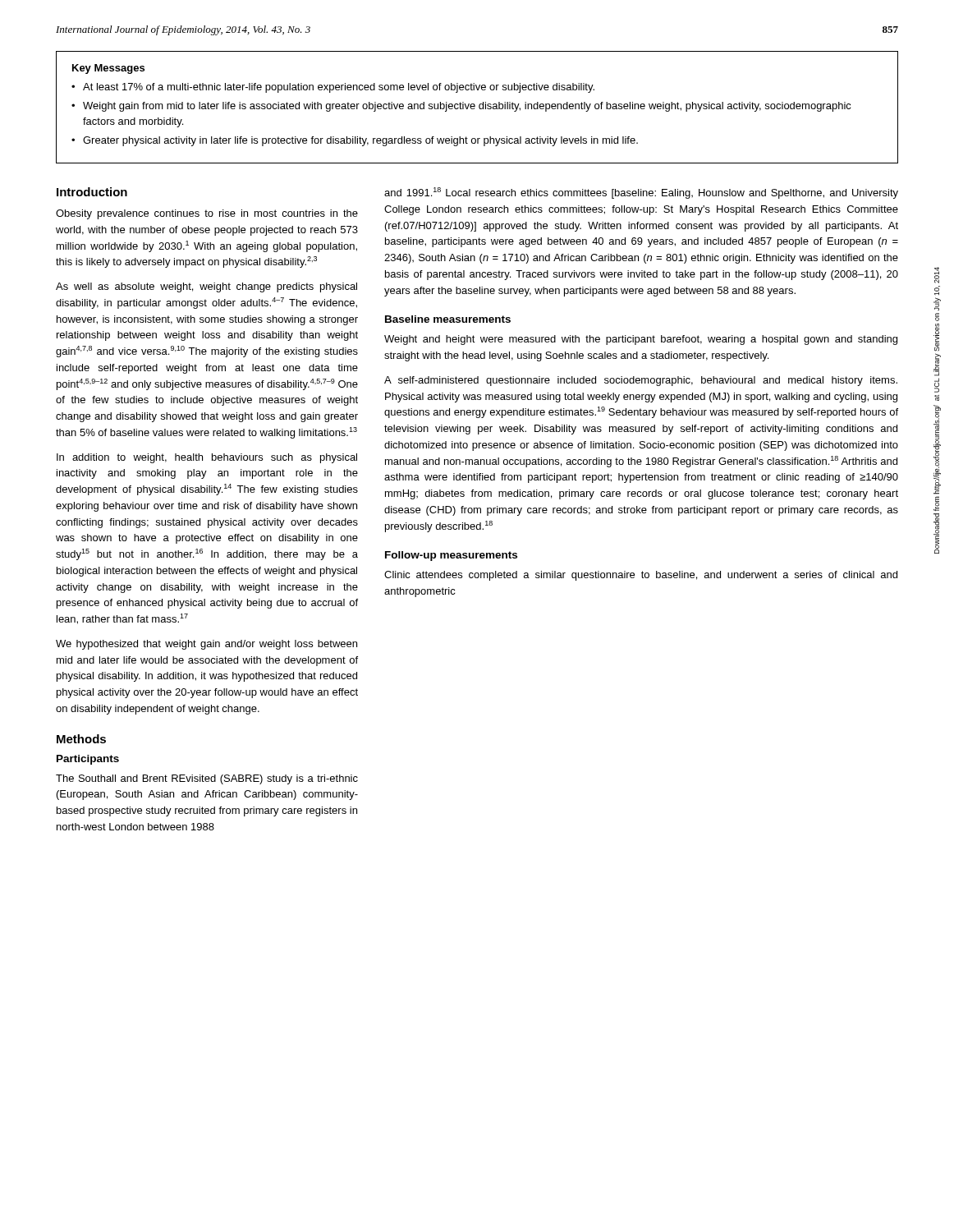
Task: Click on the block starting "Obesity prevalence continues to"
Action: 207,237
